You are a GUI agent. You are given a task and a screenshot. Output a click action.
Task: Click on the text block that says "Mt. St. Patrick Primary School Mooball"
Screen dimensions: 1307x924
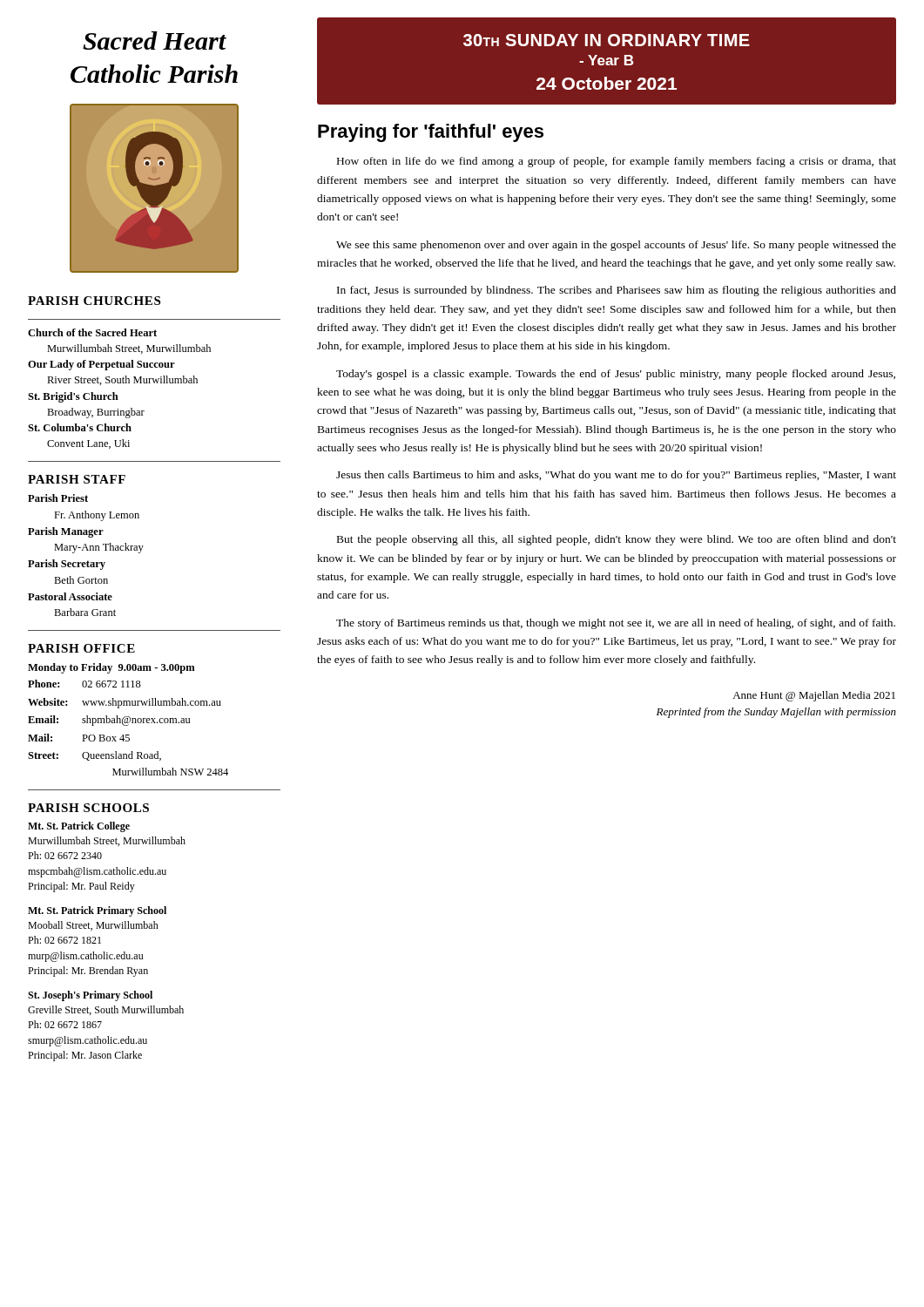[x=97, y=911]
